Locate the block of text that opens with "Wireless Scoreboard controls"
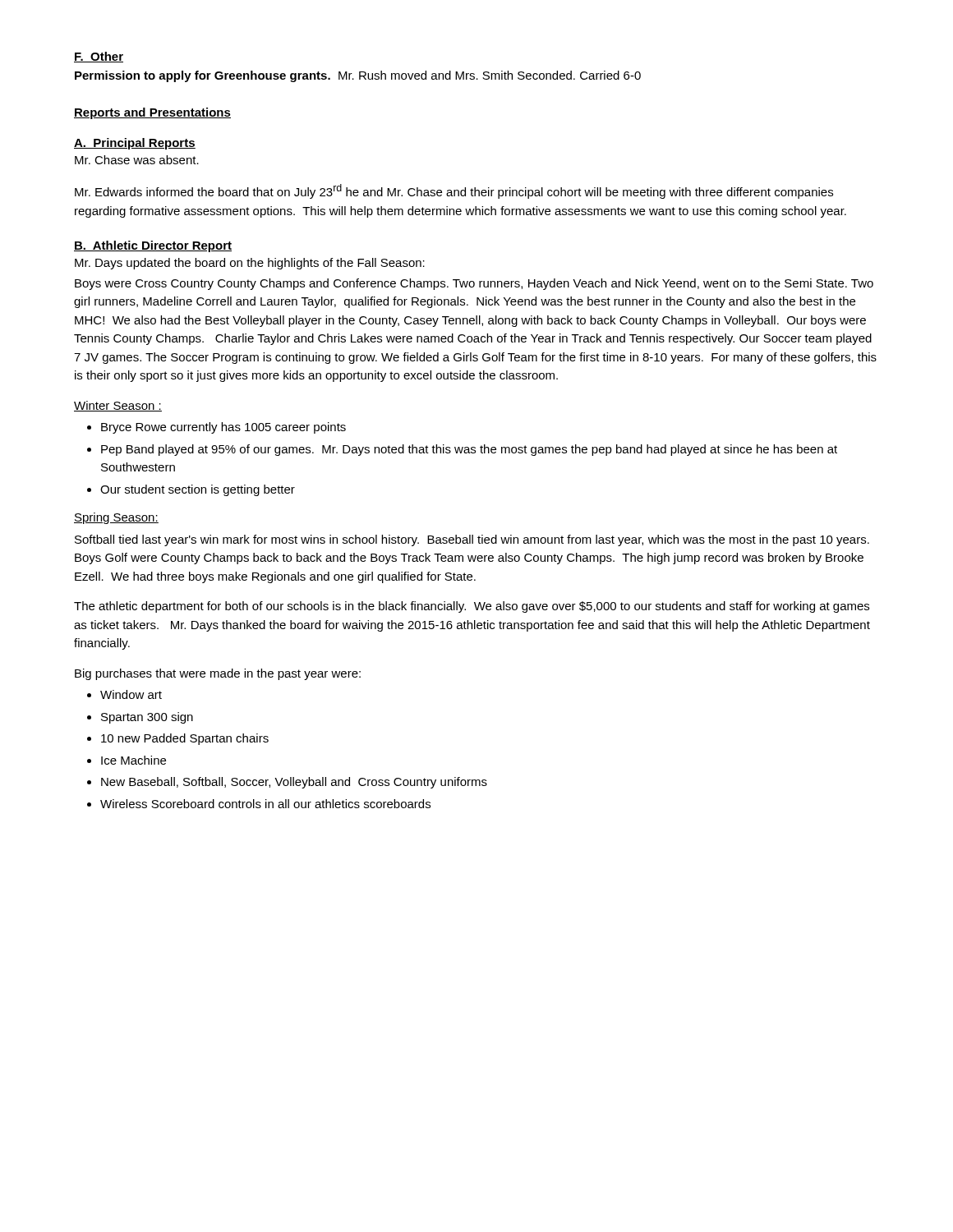Image resolution: width=953 pixels, height=1232 pixels. (266, 803)
